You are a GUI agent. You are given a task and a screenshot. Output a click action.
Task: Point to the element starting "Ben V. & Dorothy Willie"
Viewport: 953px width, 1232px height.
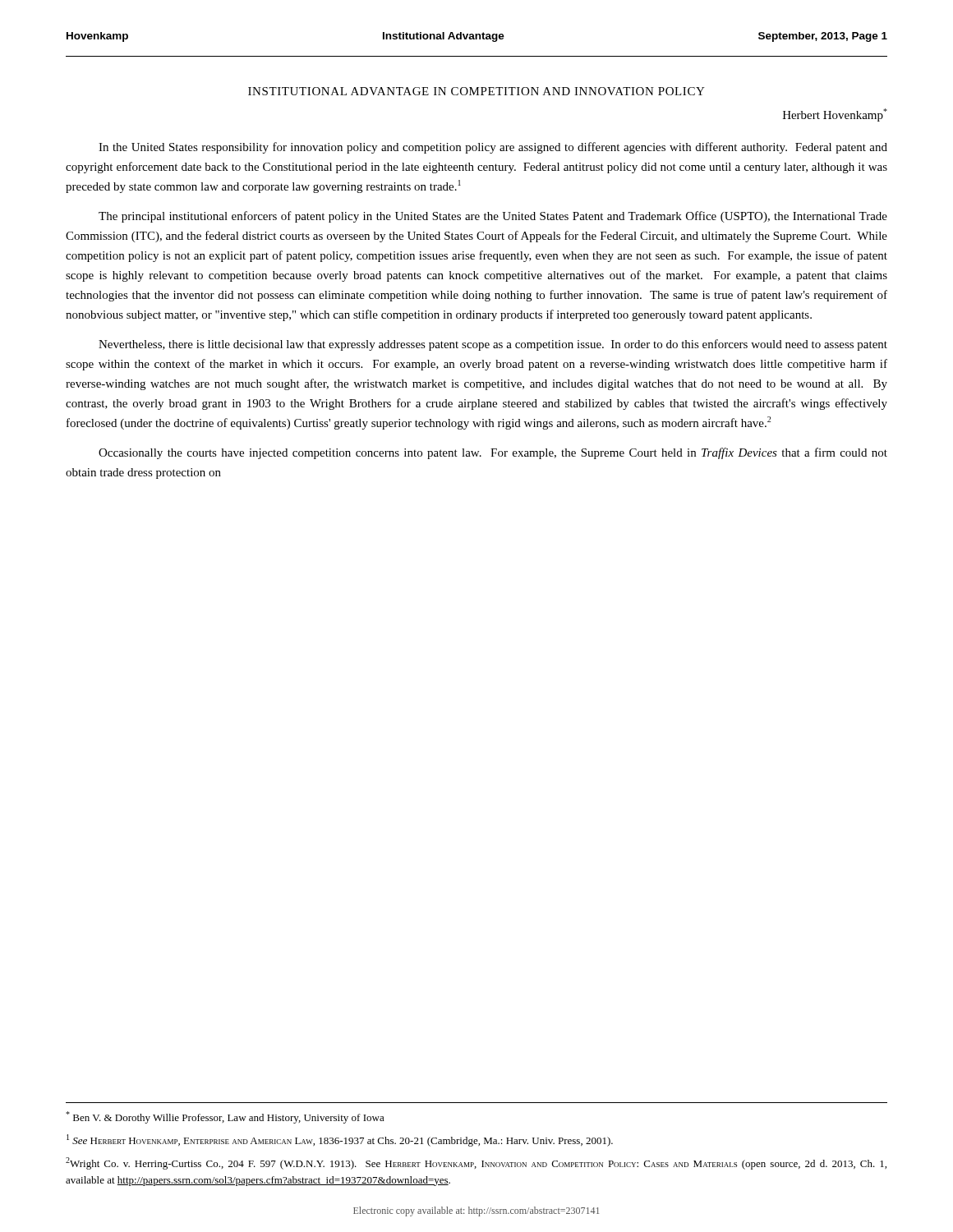(476, 1148)
